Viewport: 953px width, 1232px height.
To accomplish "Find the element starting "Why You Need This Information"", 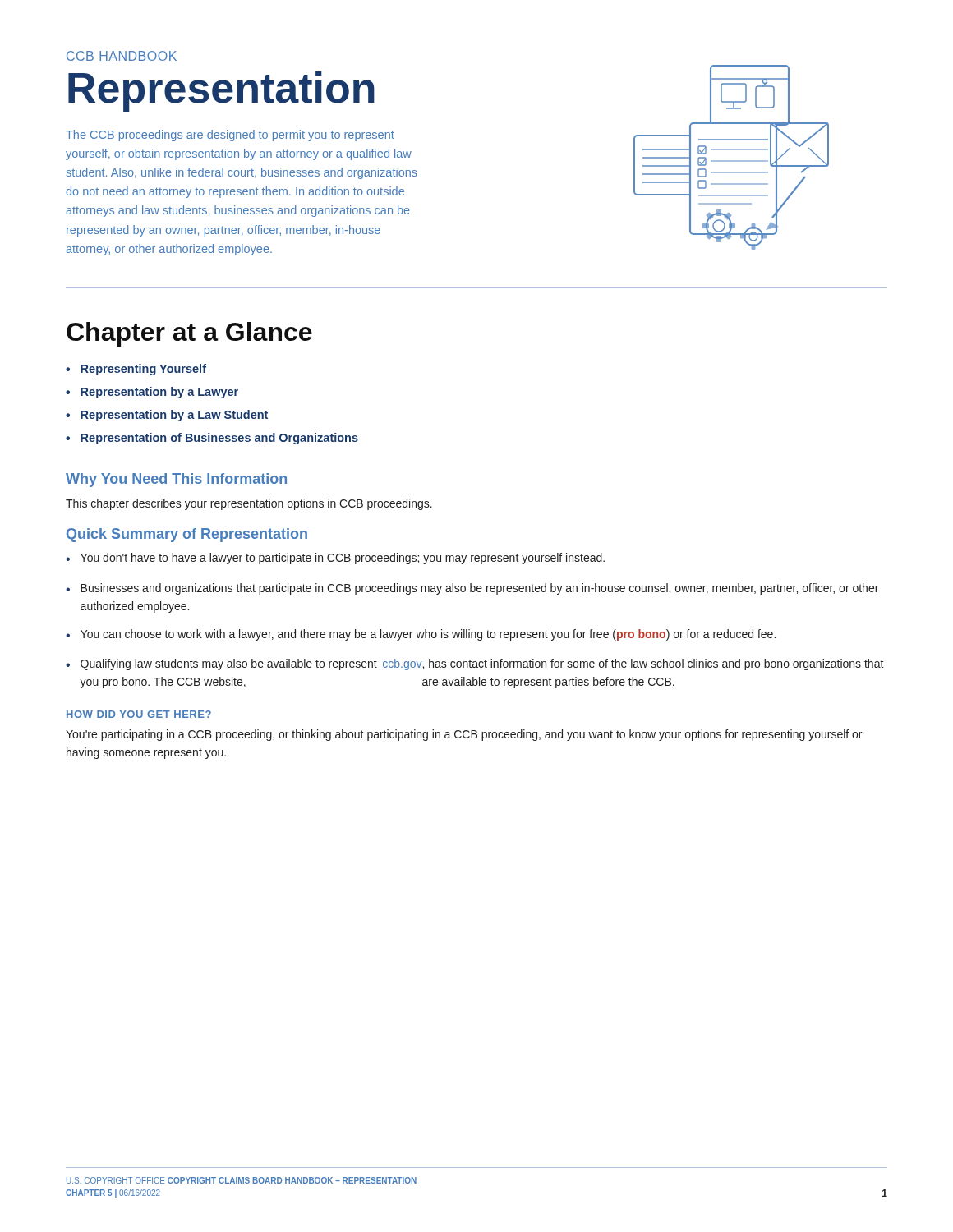I will [177, 479].
